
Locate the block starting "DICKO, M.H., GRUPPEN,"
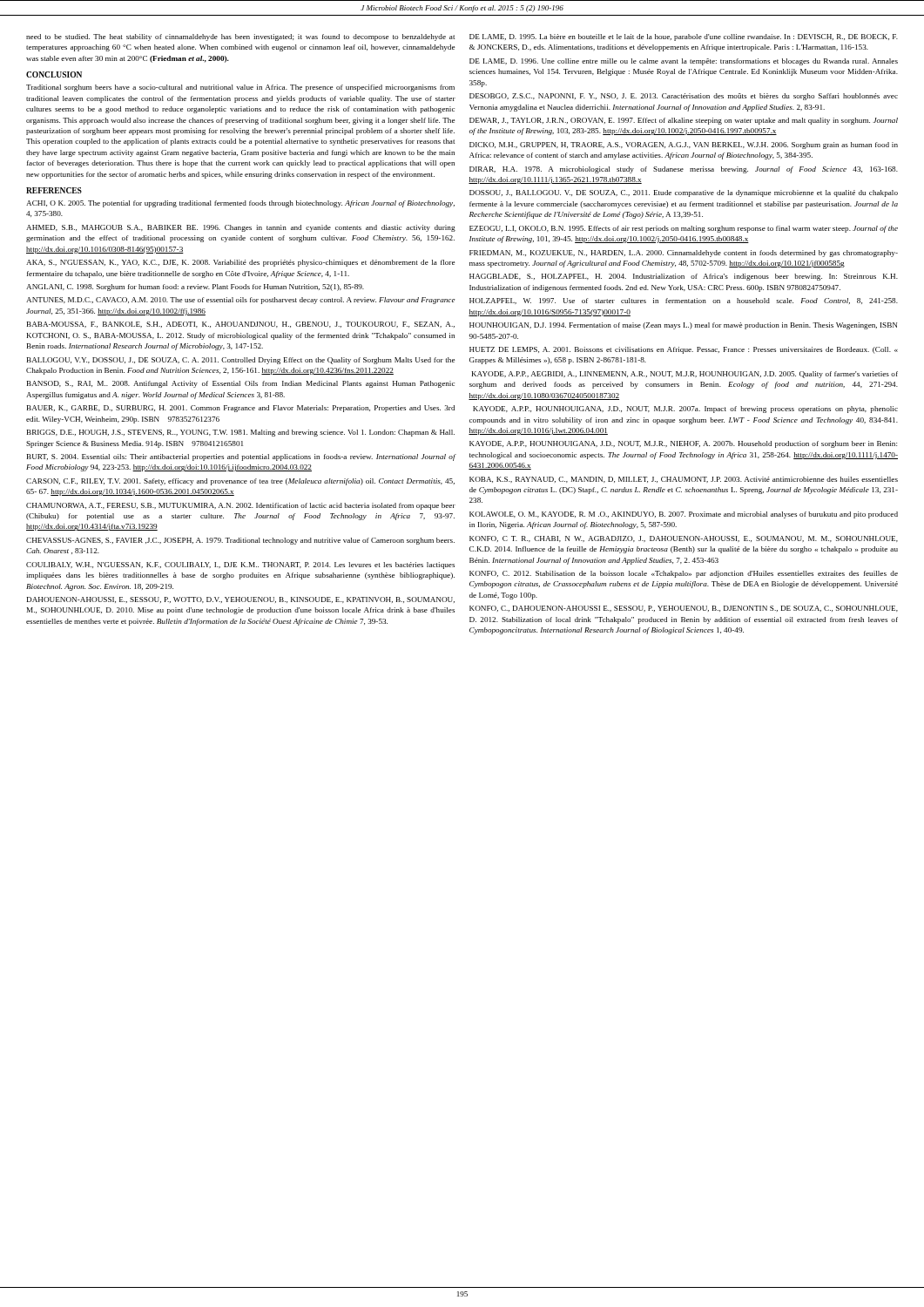click(x=683, y=150)
